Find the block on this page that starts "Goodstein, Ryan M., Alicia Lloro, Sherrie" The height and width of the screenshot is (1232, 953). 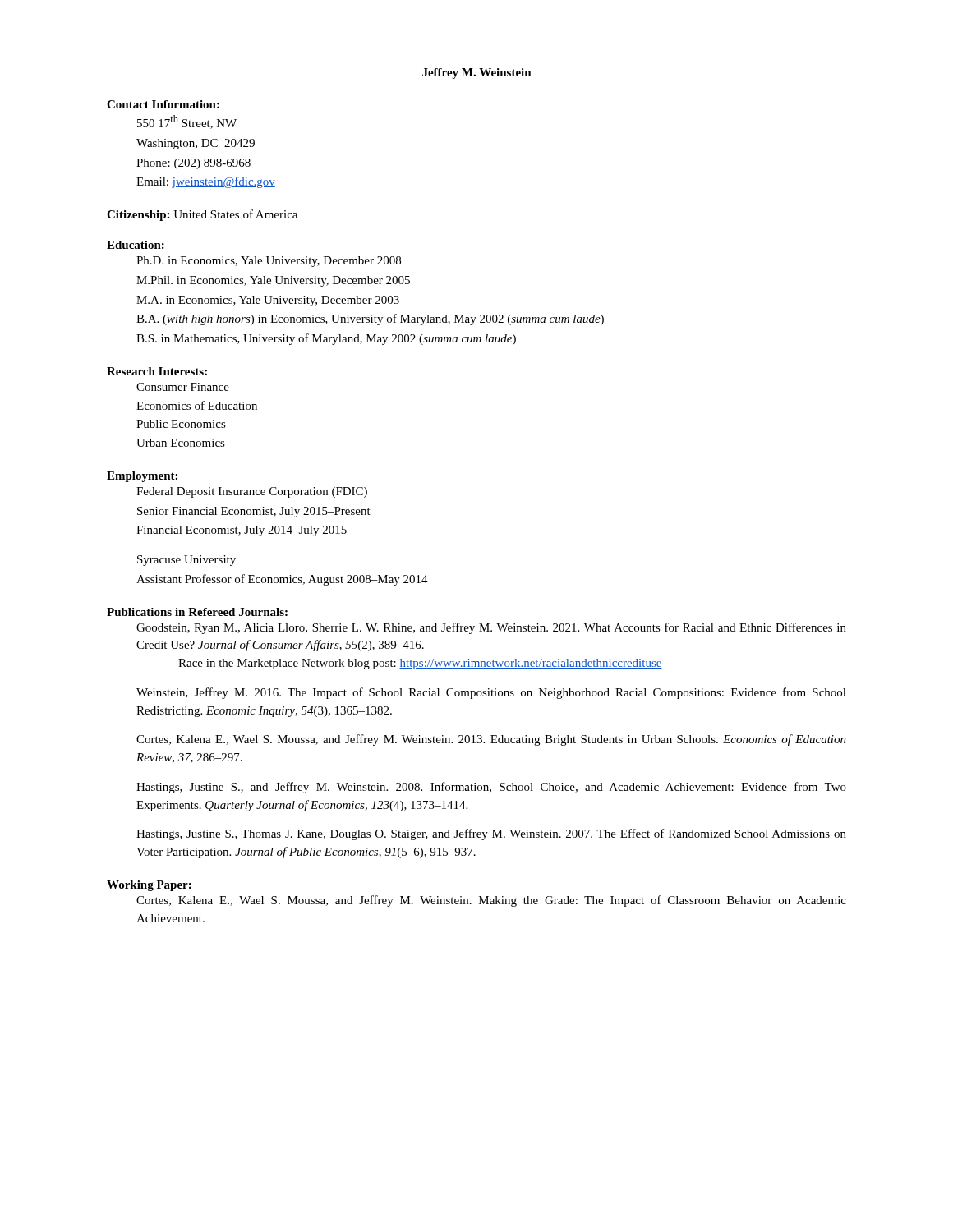(491, 628)
